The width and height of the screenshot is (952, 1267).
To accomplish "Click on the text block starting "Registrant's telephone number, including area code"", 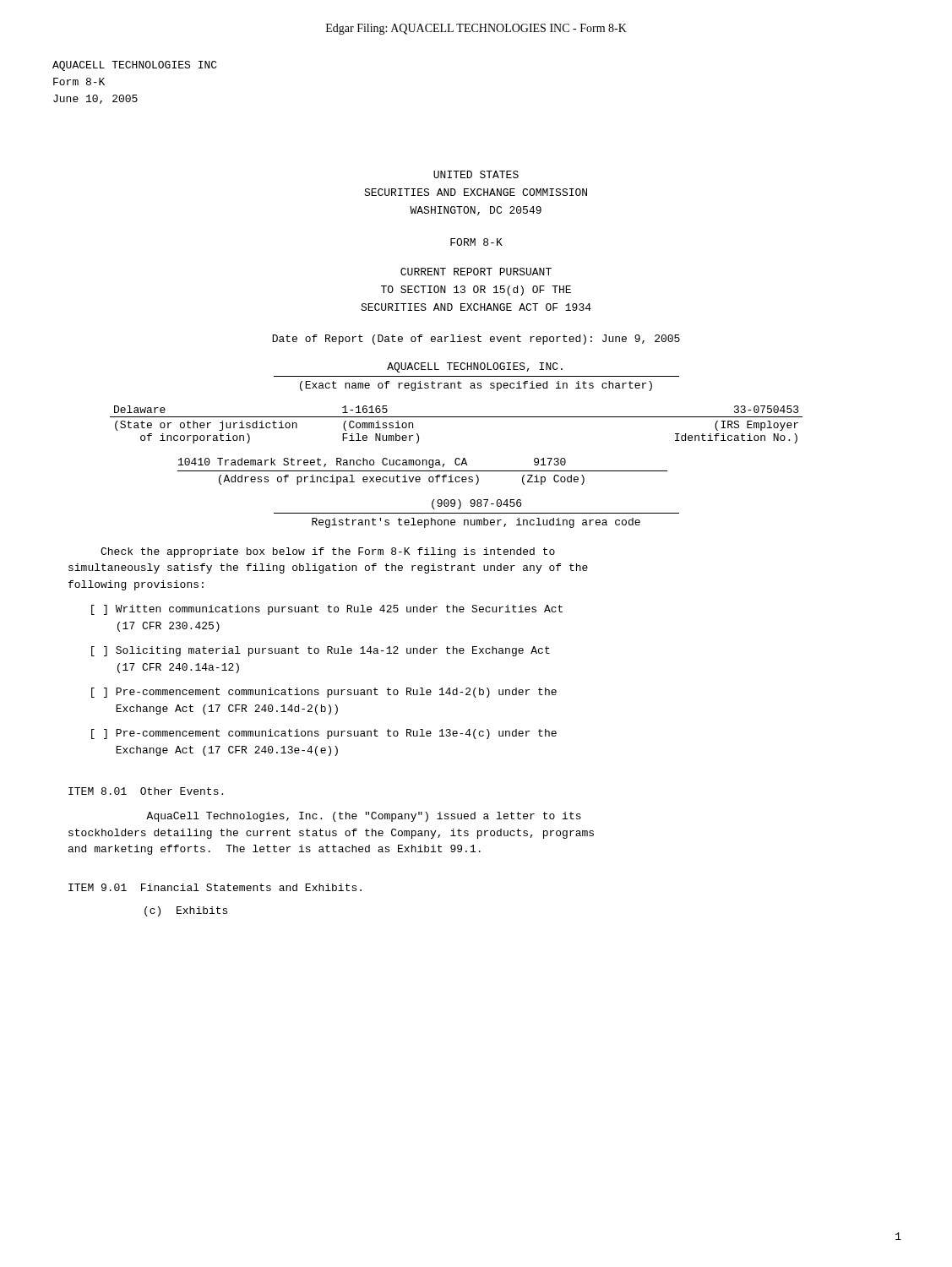I will 476,522.
